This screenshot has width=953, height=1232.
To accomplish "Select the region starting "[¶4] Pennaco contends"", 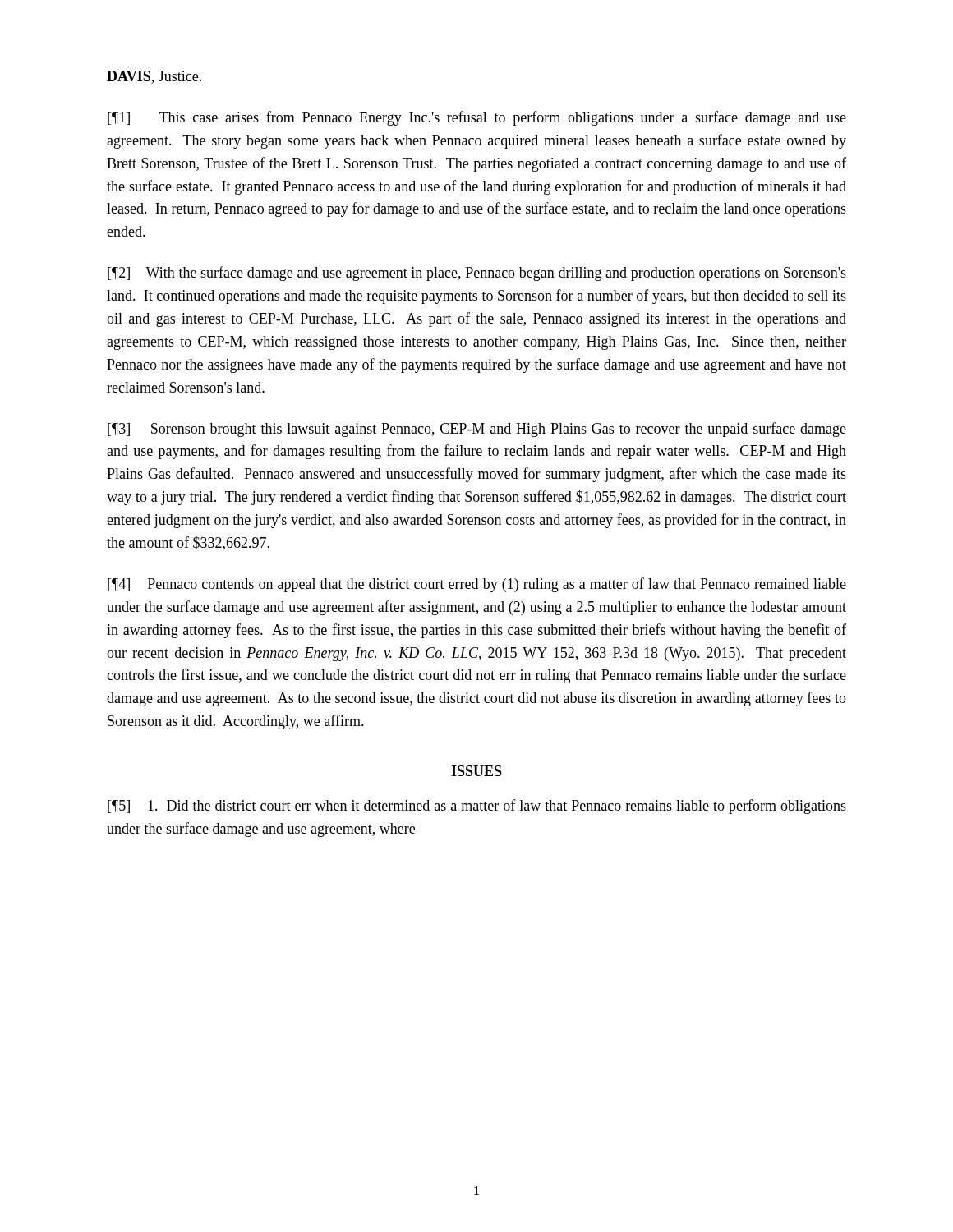I will point(476,653).
